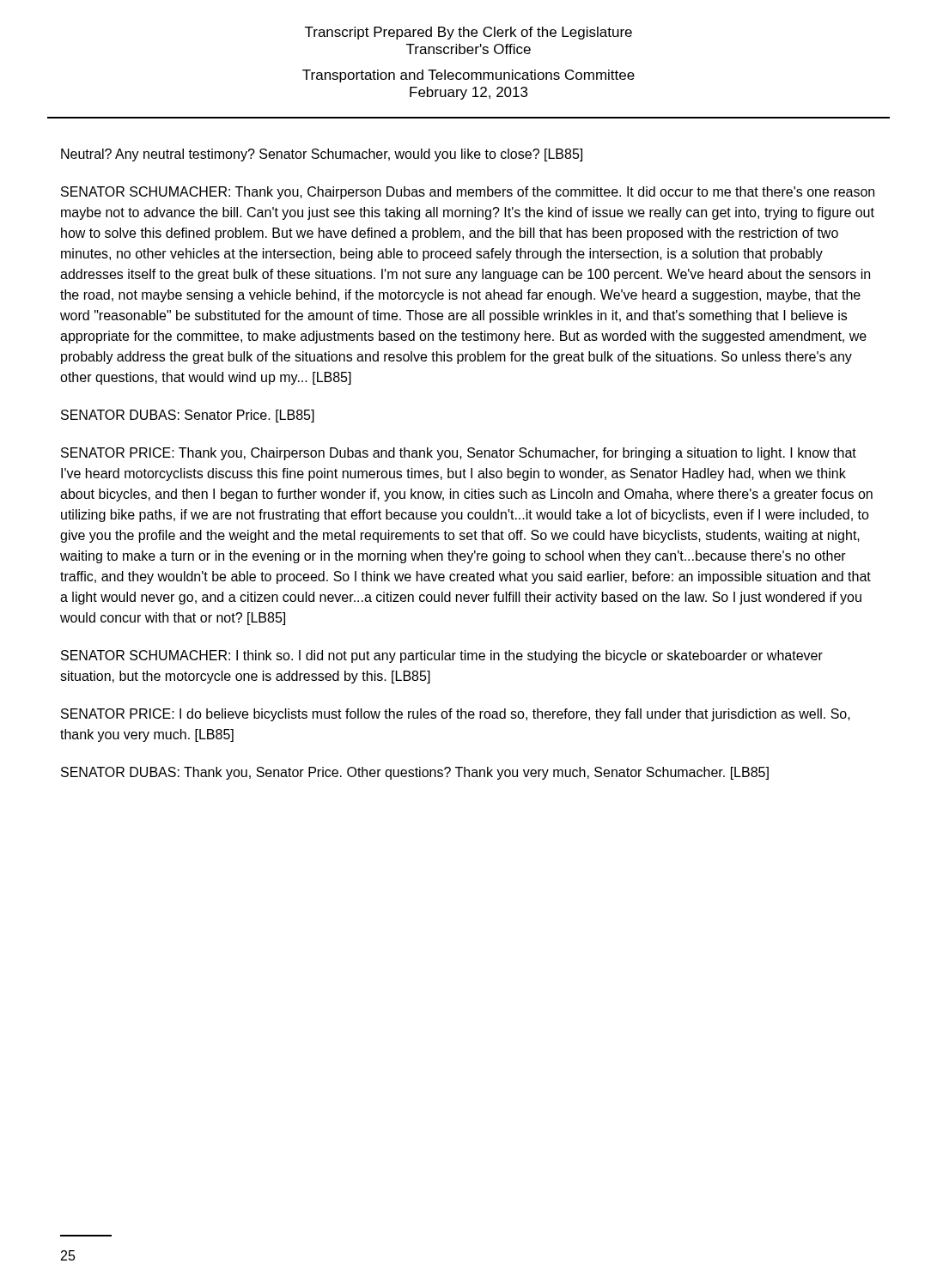Screen dimensions: 1288x937
Task: Locate the block of text that opens with "Neutral? Any neutral"
Action: point(322,154)
